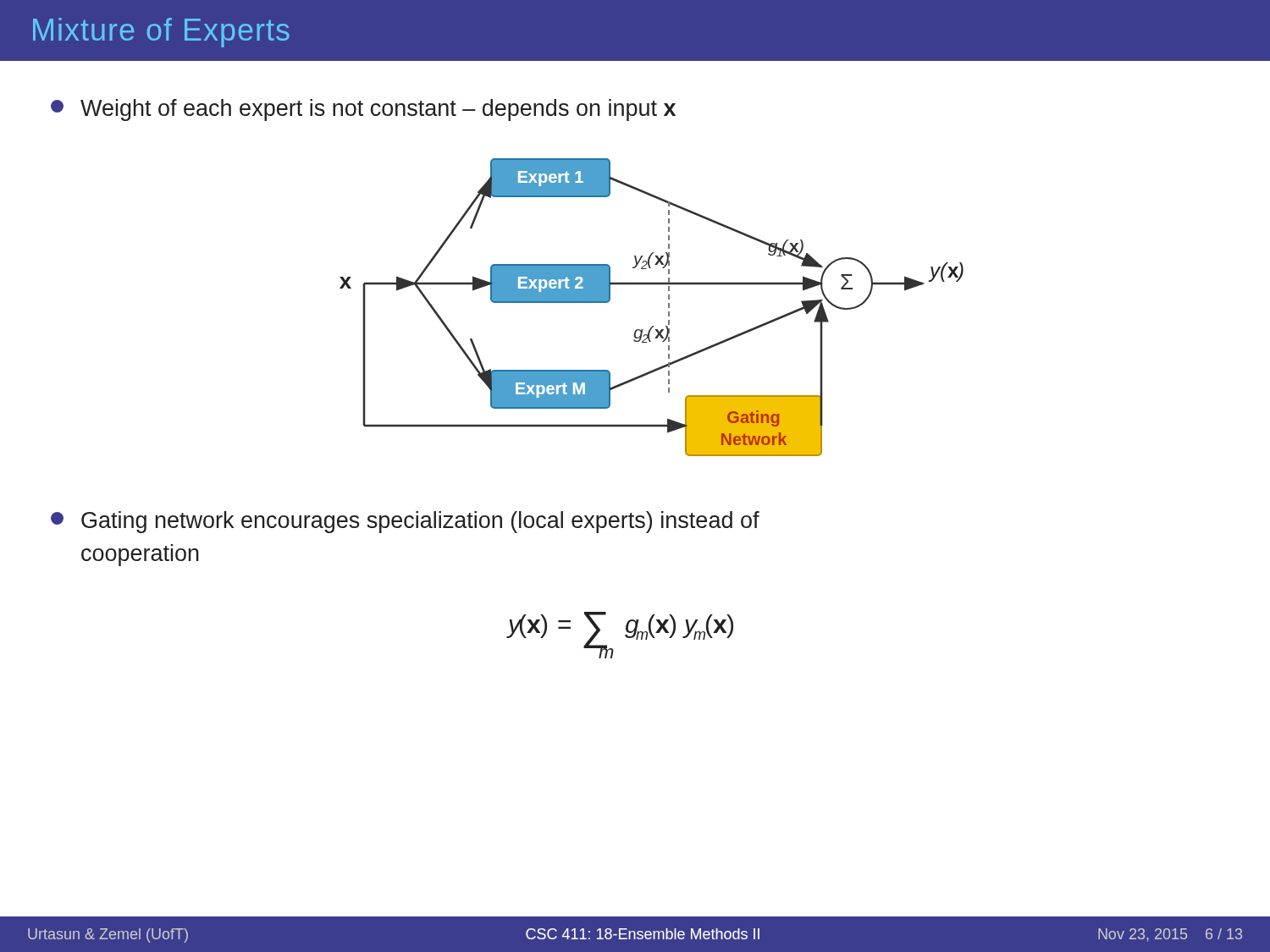Screen dimensions: 952x1270
Task: Click on the formula that says "y ( x )"
Action: coord(635,627)
